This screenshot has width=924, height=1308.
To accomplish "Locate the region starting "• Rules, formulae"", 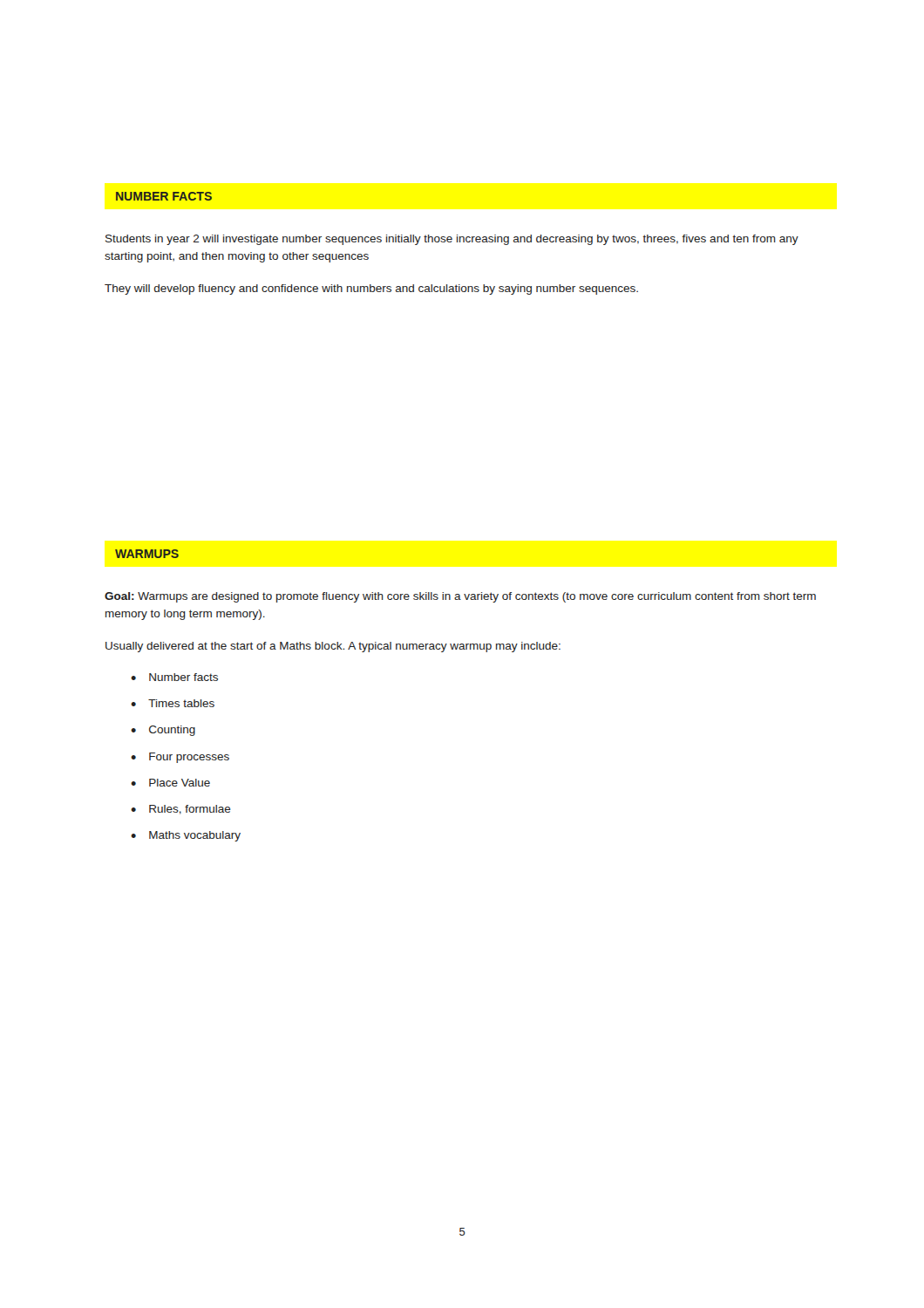I will pyautogui.click(x=181, y=809).
